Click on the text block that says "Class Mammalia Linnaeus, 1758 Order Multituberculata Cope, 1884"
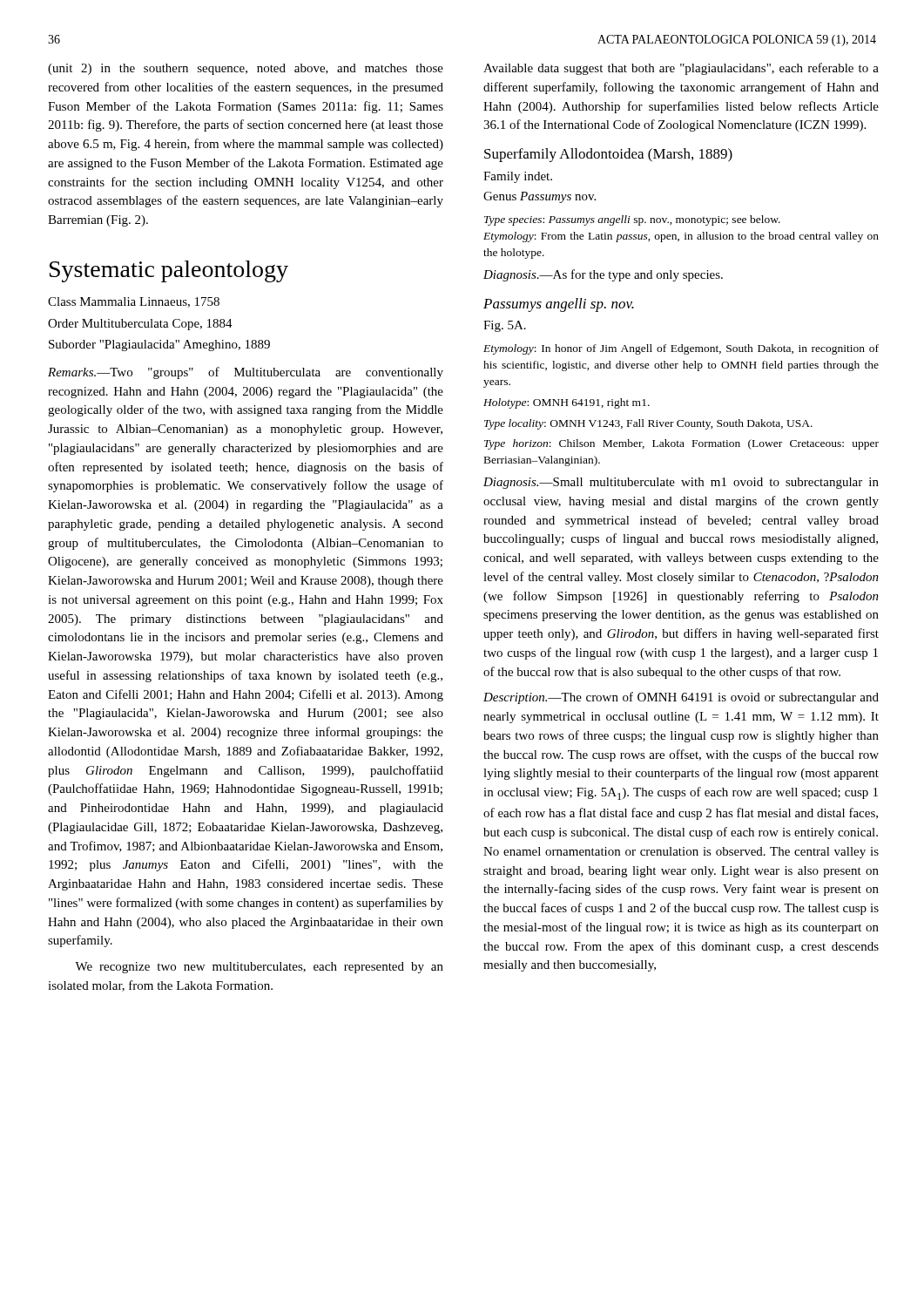This screenshot has height=1307, width=924. (x=134, y=302)
